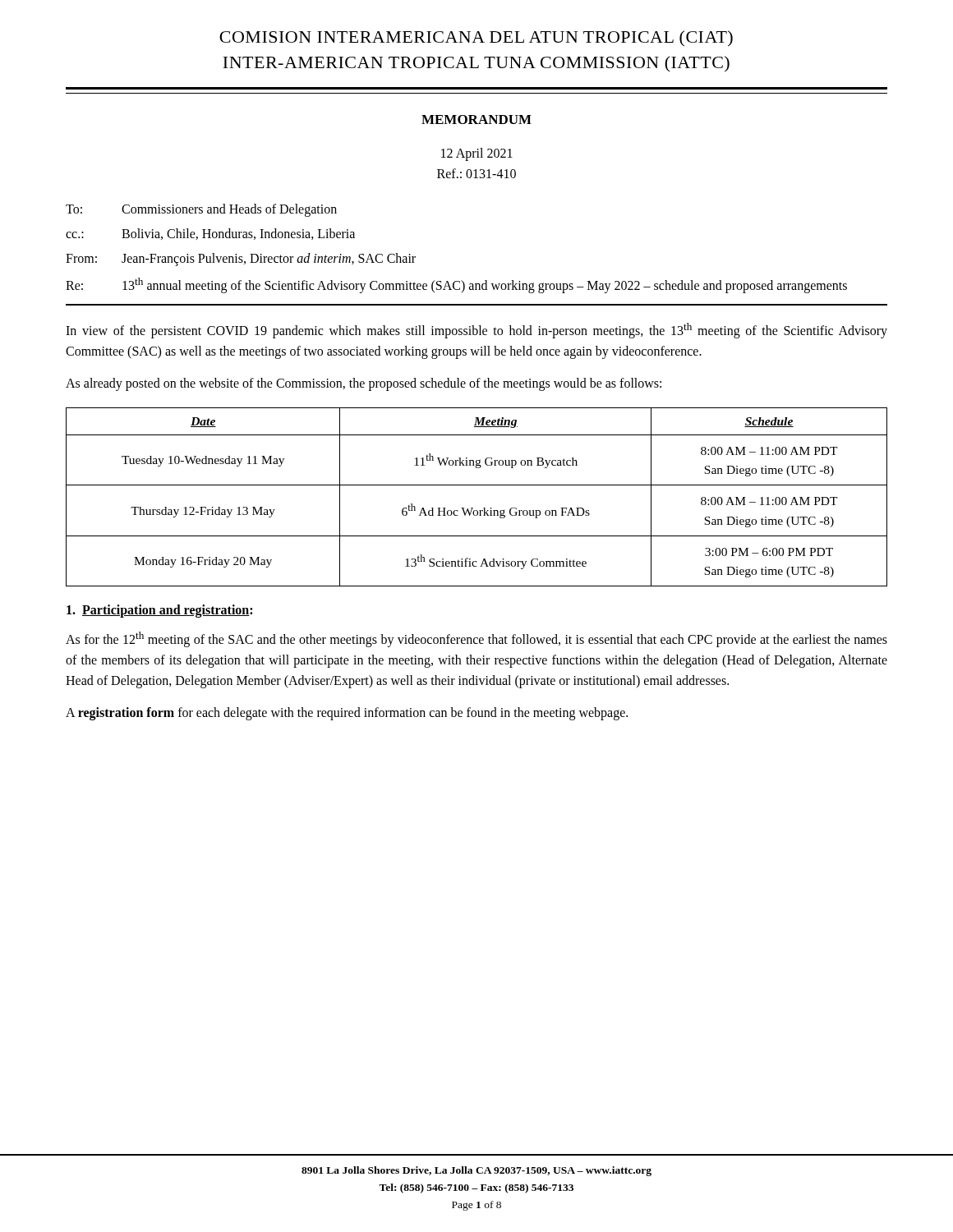The width and height of the screenshot is (953, 1232).
Task: Locate the block of text that opens with "From: Jean-François Pulvenis, Director"
Action: coord(241,260)
